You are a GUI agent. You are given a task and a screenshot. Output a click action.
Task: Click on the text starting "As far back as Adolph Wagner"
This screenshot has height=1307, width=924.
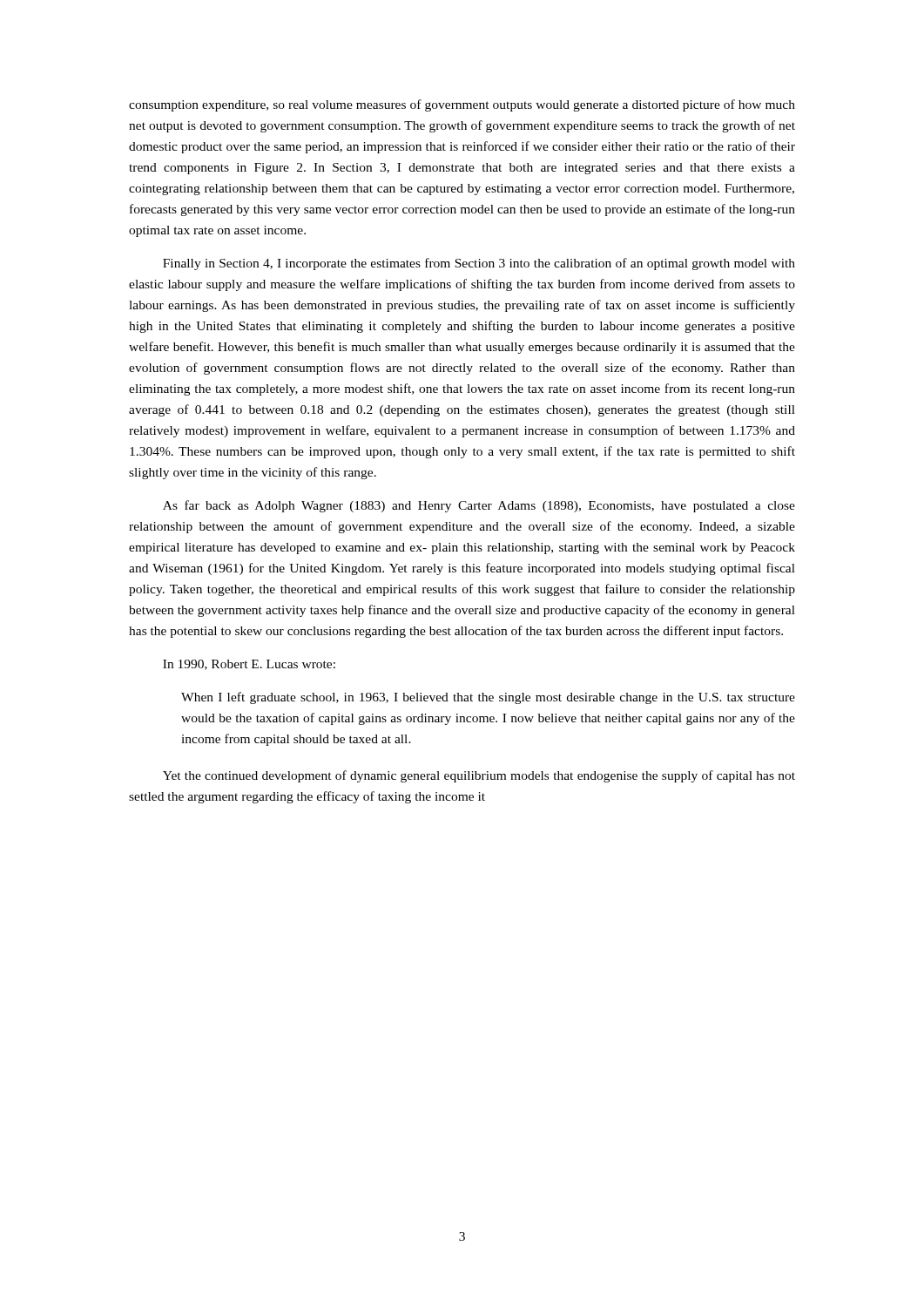(462, 568)
